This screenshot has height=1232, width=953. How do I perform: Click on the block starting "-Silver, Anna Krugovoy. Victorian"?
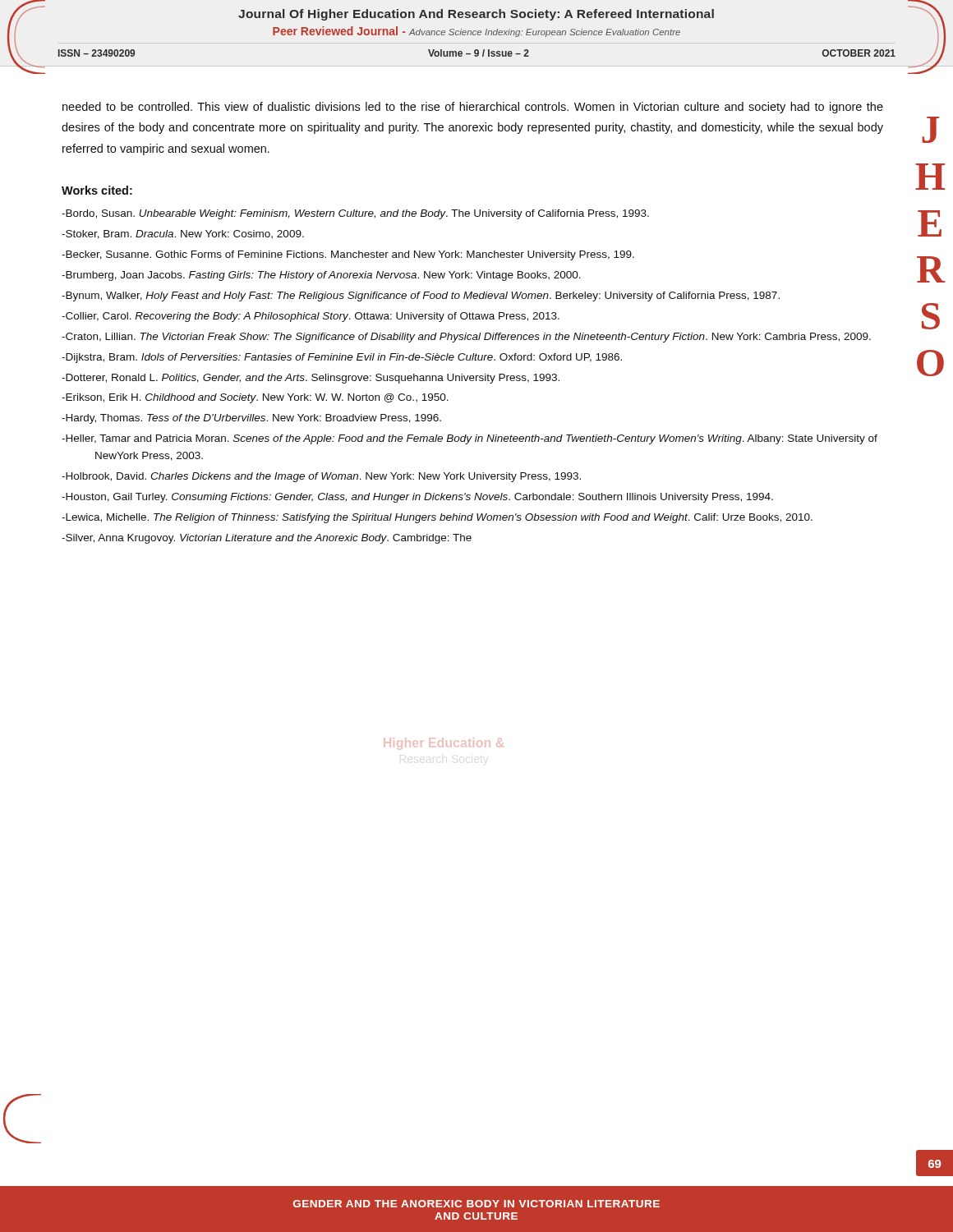point(267,537)
